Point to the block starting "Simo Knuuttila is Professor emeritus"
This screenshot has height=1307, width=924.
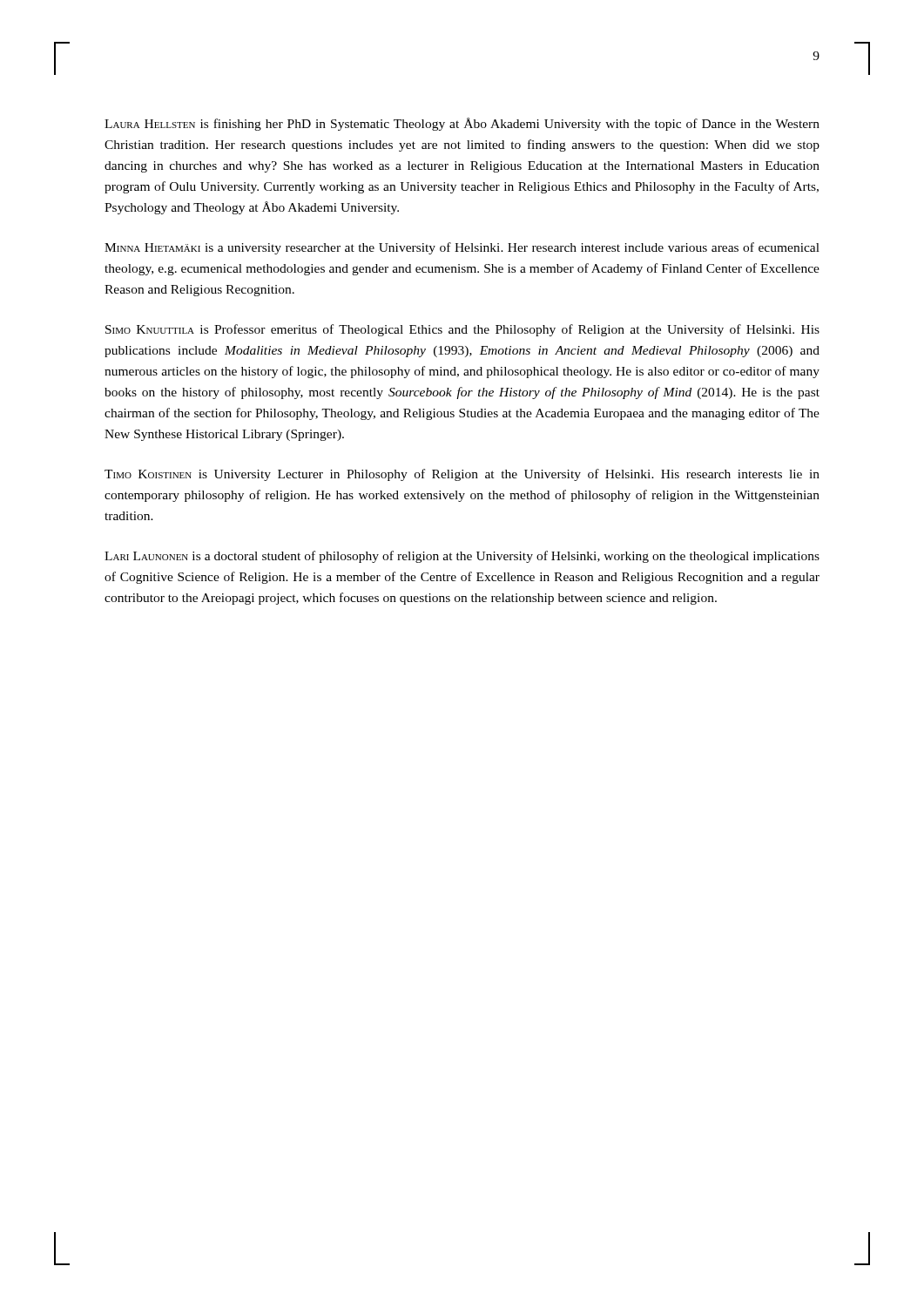(462, 381)
